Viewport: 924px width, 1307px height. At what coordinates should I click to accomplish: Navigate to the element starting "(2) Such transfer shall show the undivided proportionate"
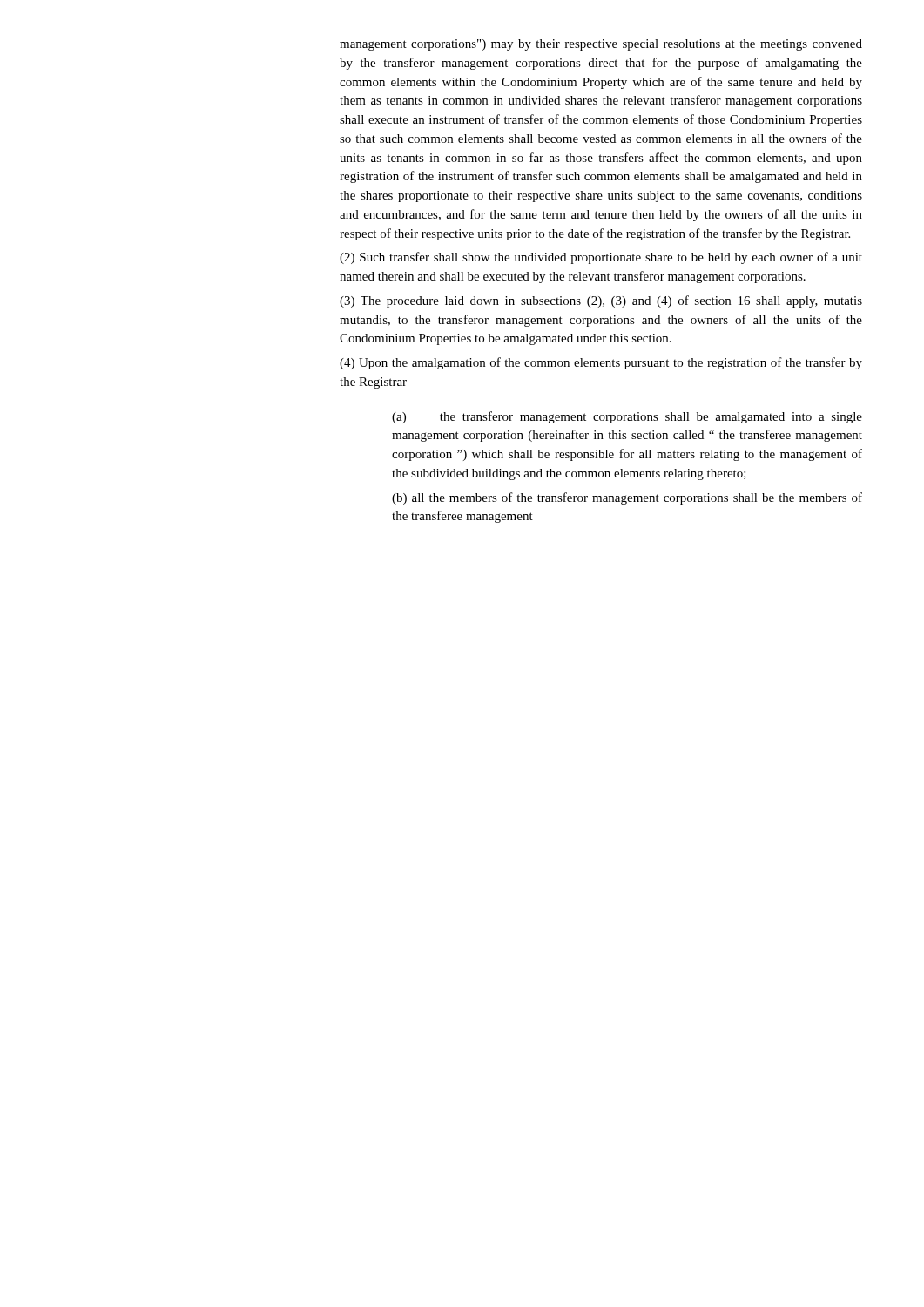pyautogui.click(x=601, y=268)
